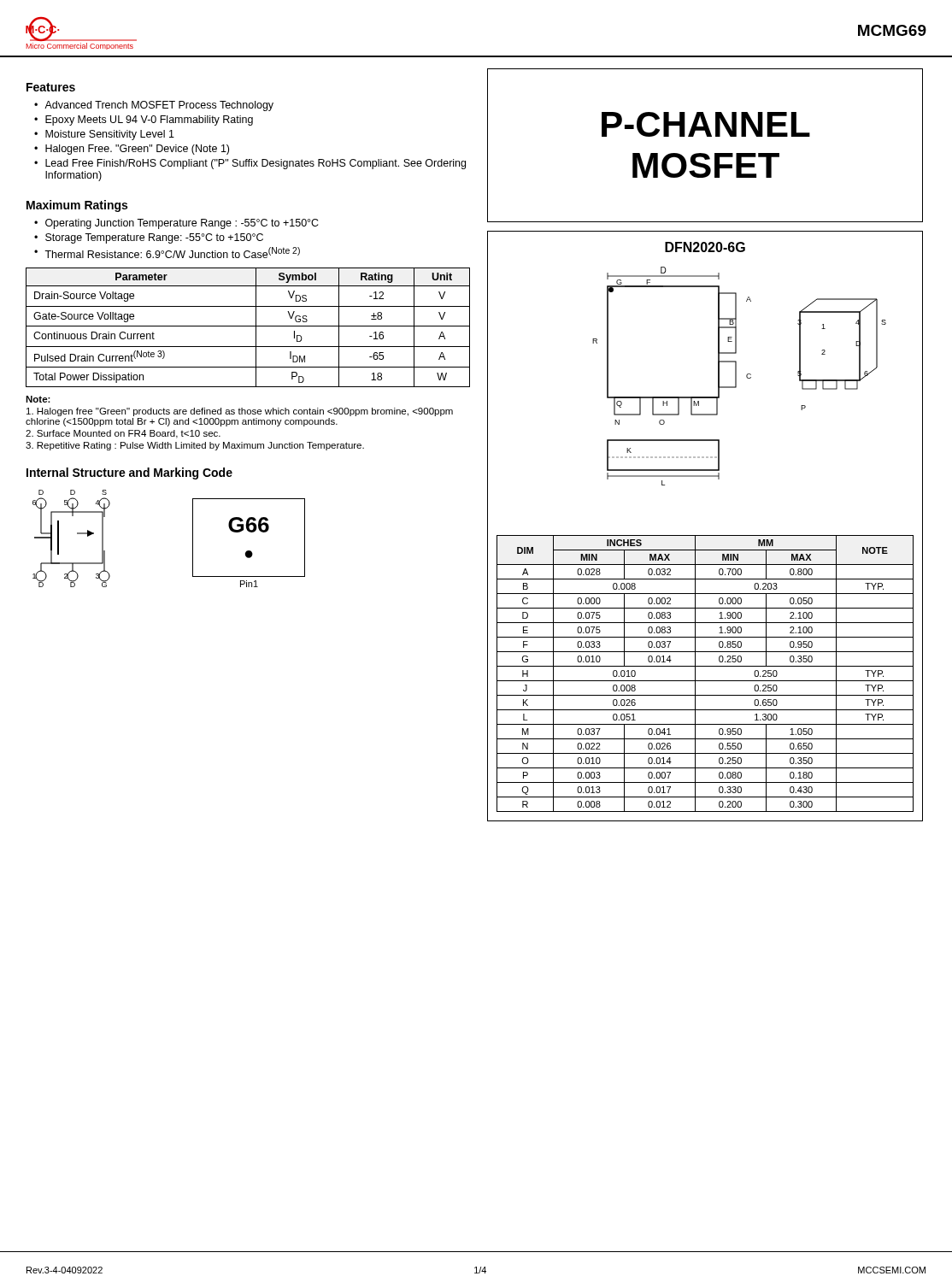Locate the list item that says "Moisture Sensitivity Level 1"
Viewport: 952px width, 1282px height.
(109, 134)
